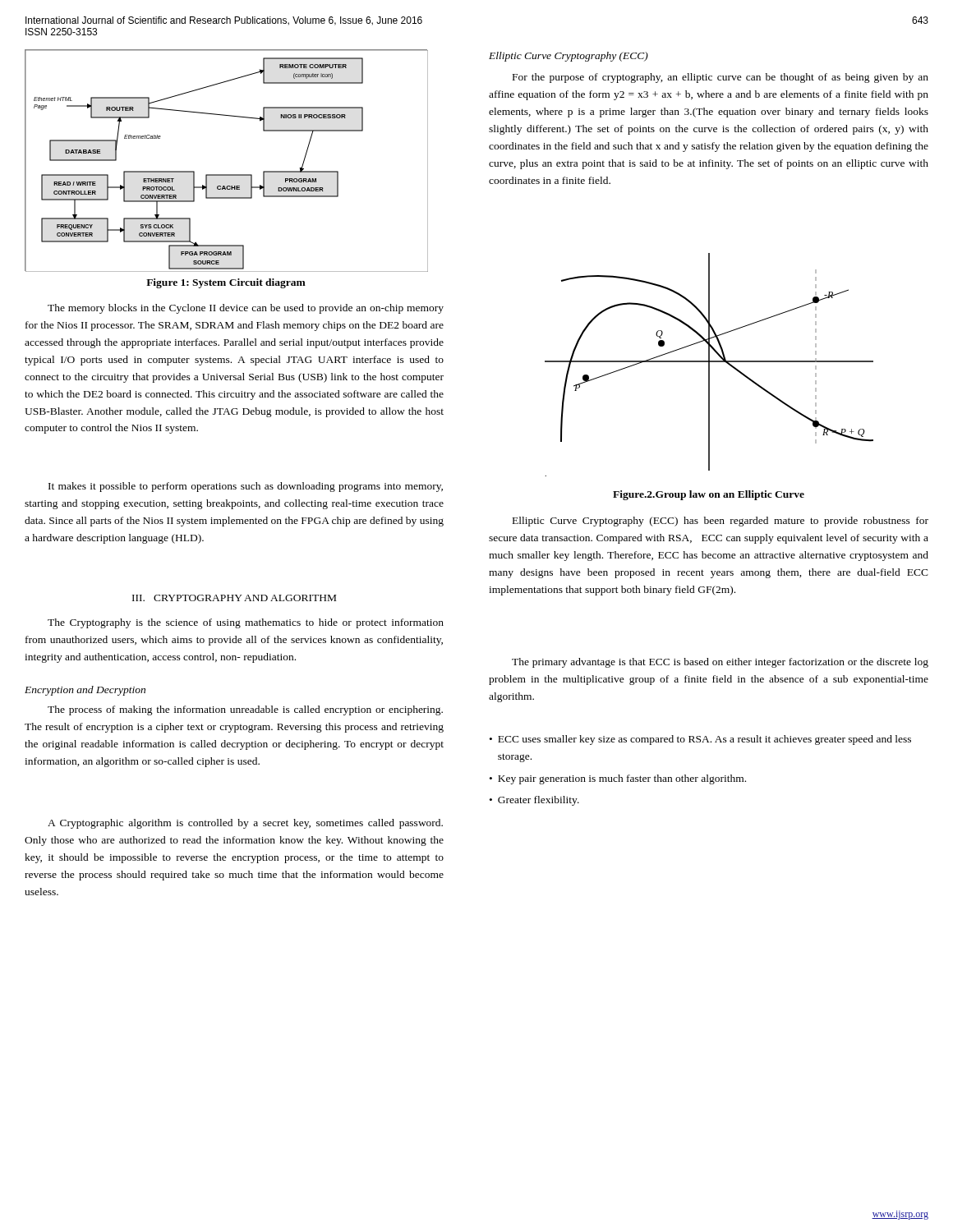
Task: Find "Encryption and Decryption" on this page
Action: (x=85, y=690)
